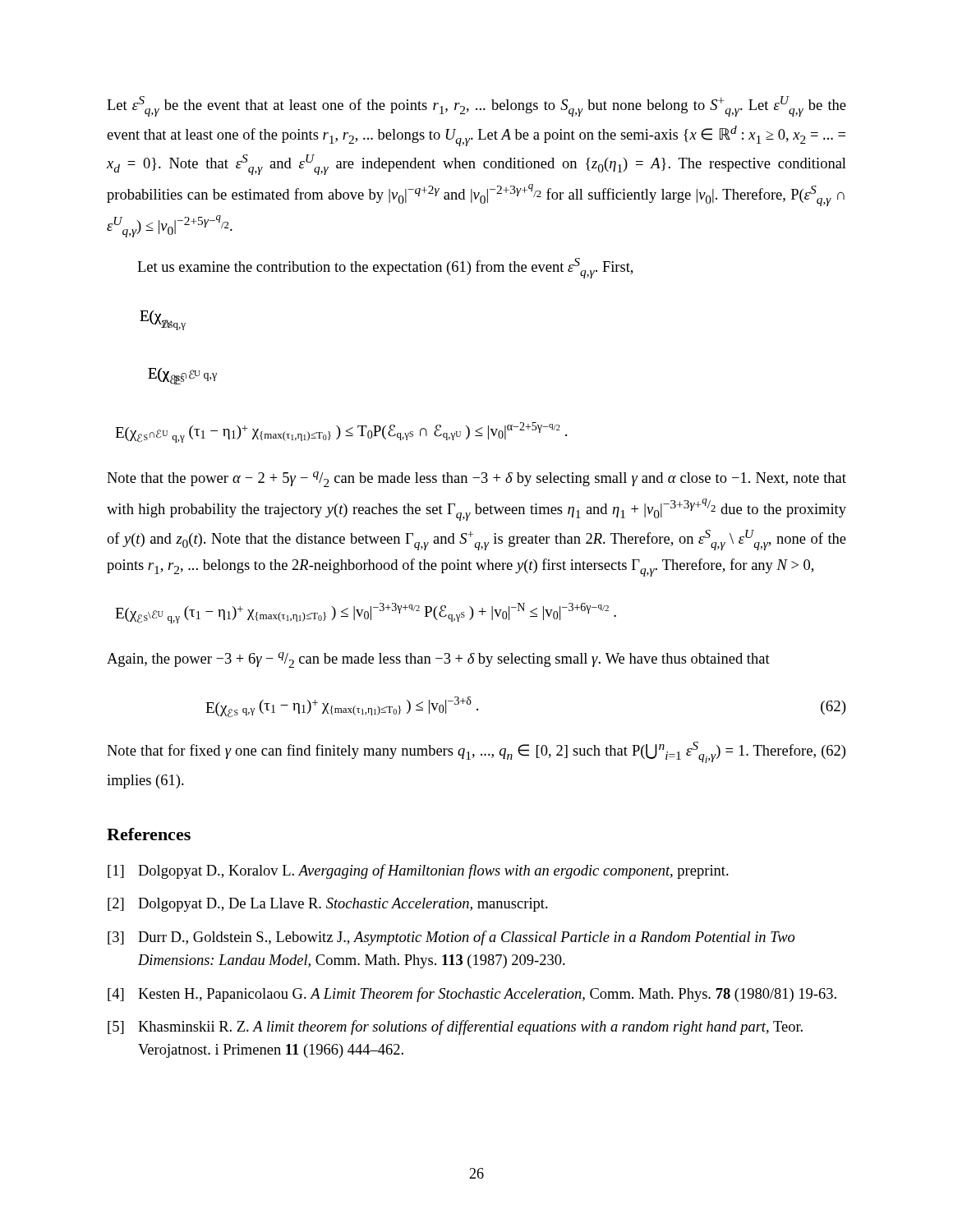
Task: Find the list item that reads "[2] Dolgopyat D., De La Llave"
Action: click(476, 904)
